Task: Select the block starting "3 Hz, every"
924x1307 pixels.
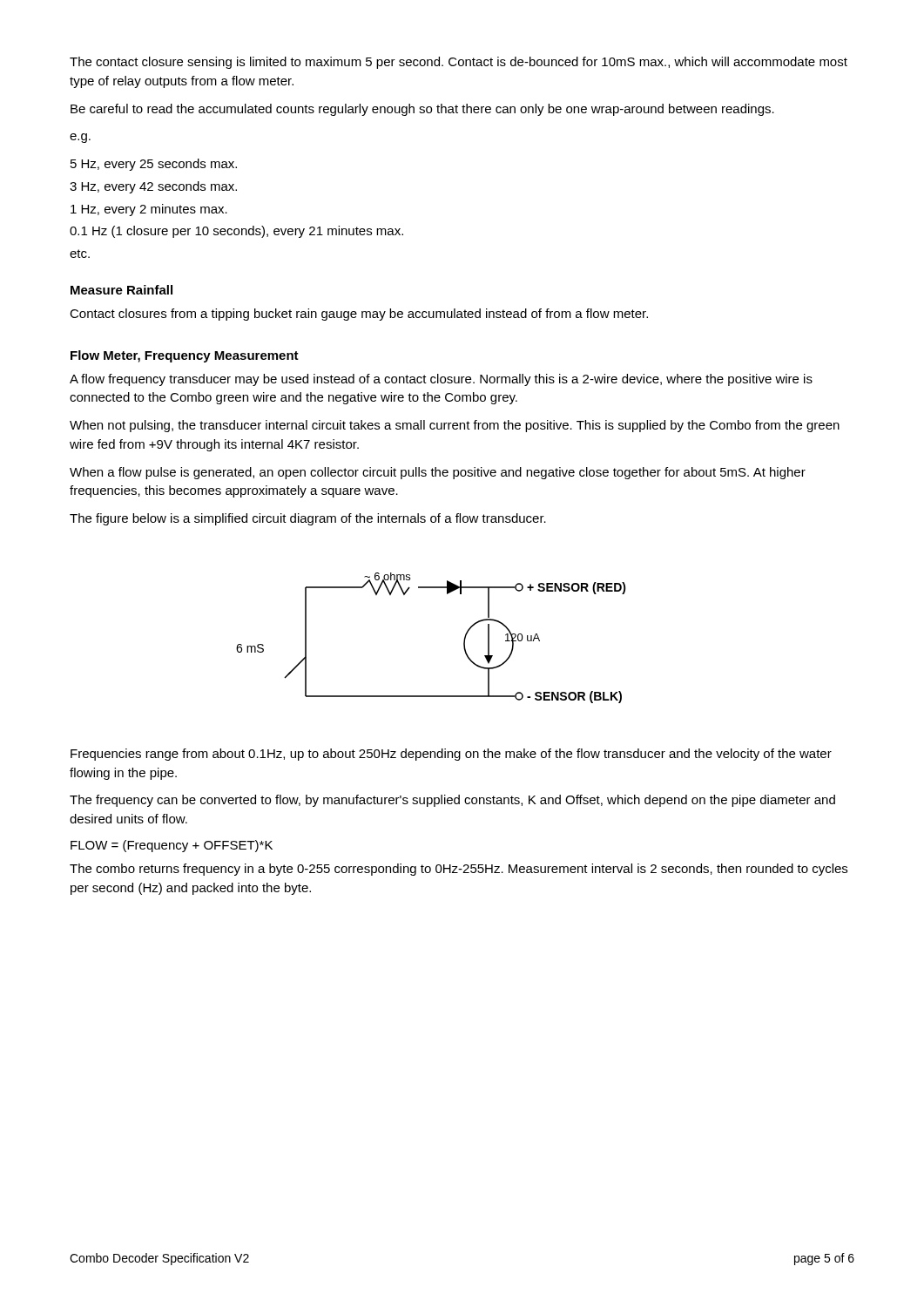Action: pyautogui.click(x=154, y=186)
